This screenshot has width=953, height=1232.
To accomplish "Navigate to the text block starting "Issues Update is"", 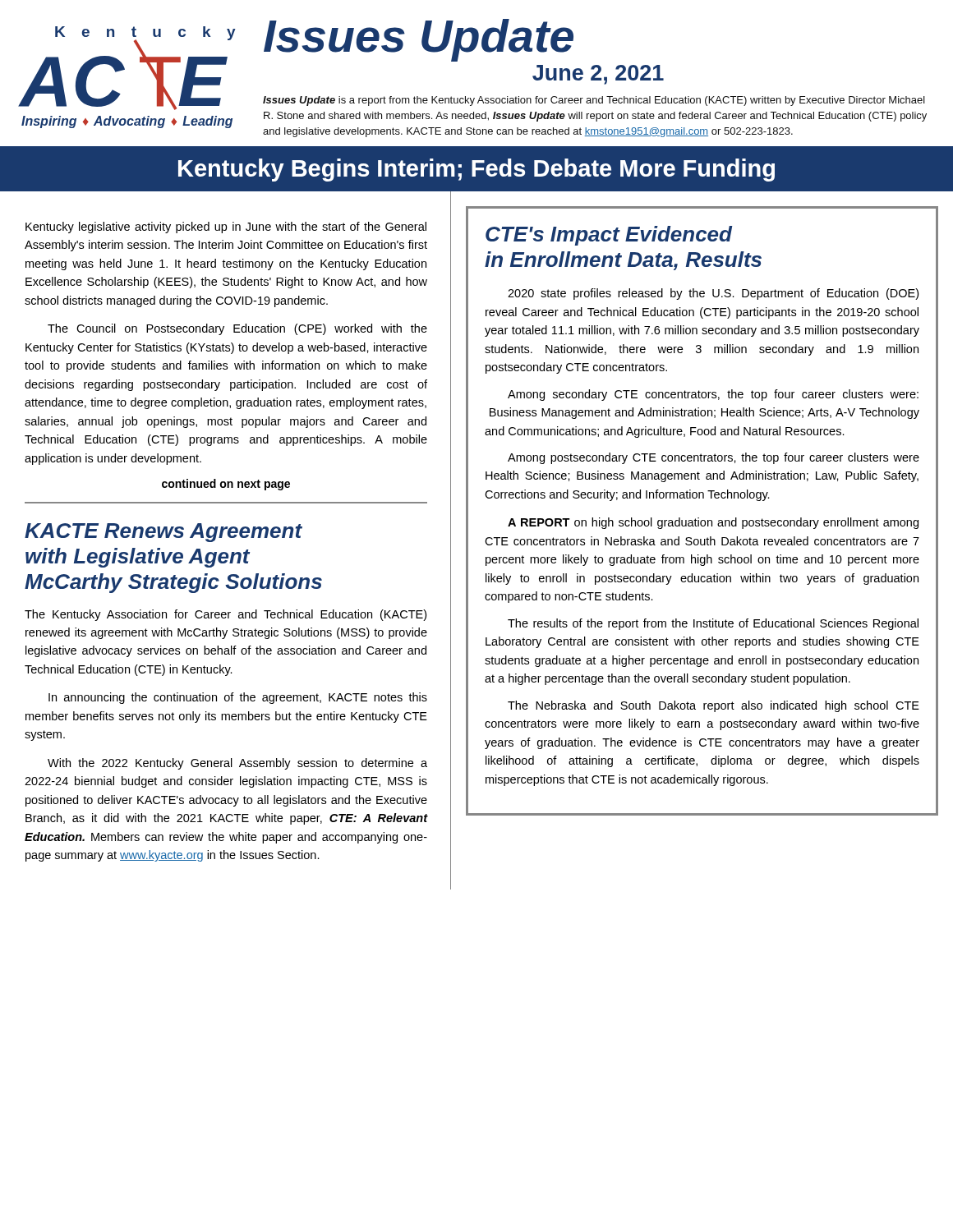I will click(x=595, y=115).
